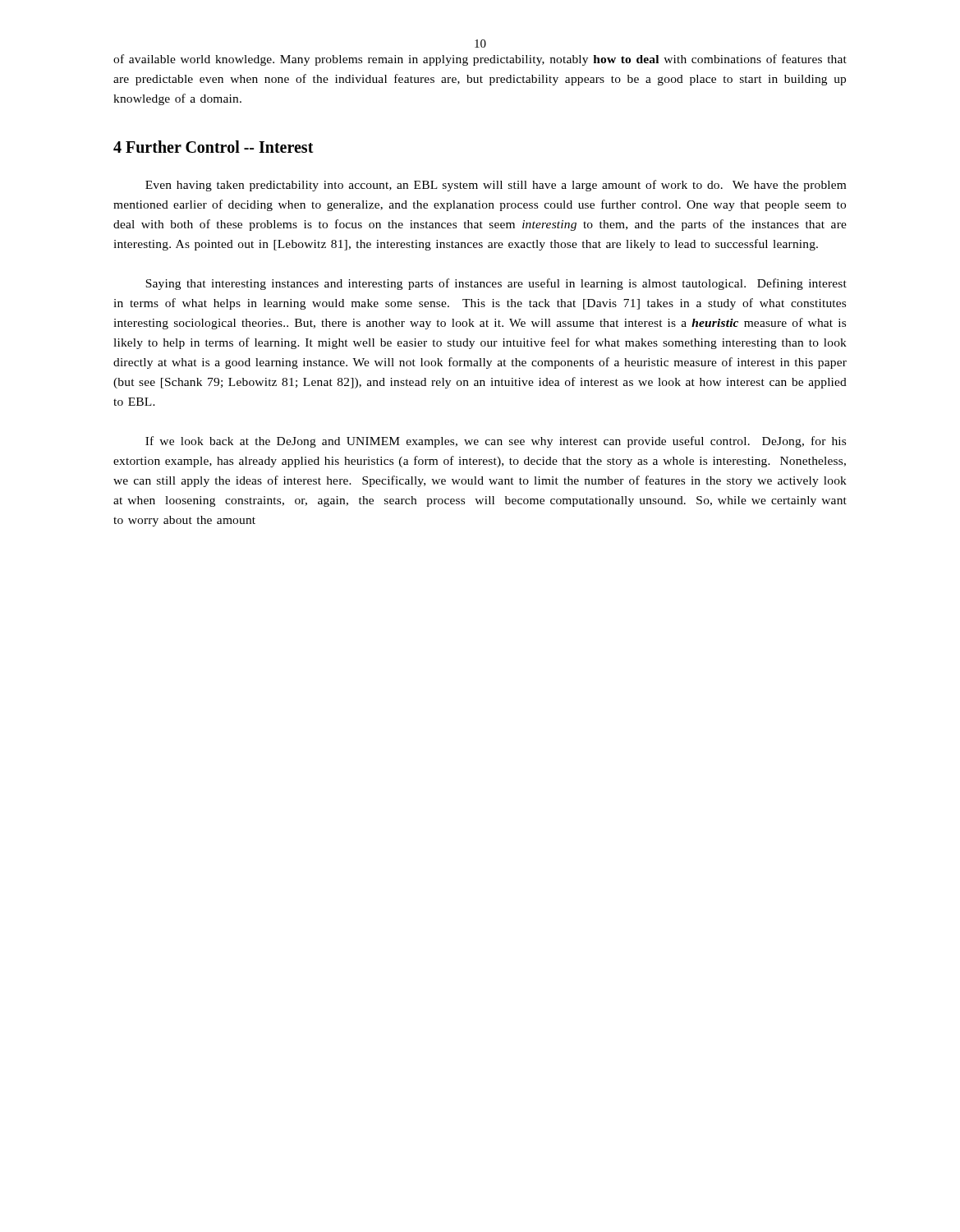Point to the text block starting "4 Further Control -- Interest"
Viewport: 960px width, 1232px height.
tap(213, 147)
